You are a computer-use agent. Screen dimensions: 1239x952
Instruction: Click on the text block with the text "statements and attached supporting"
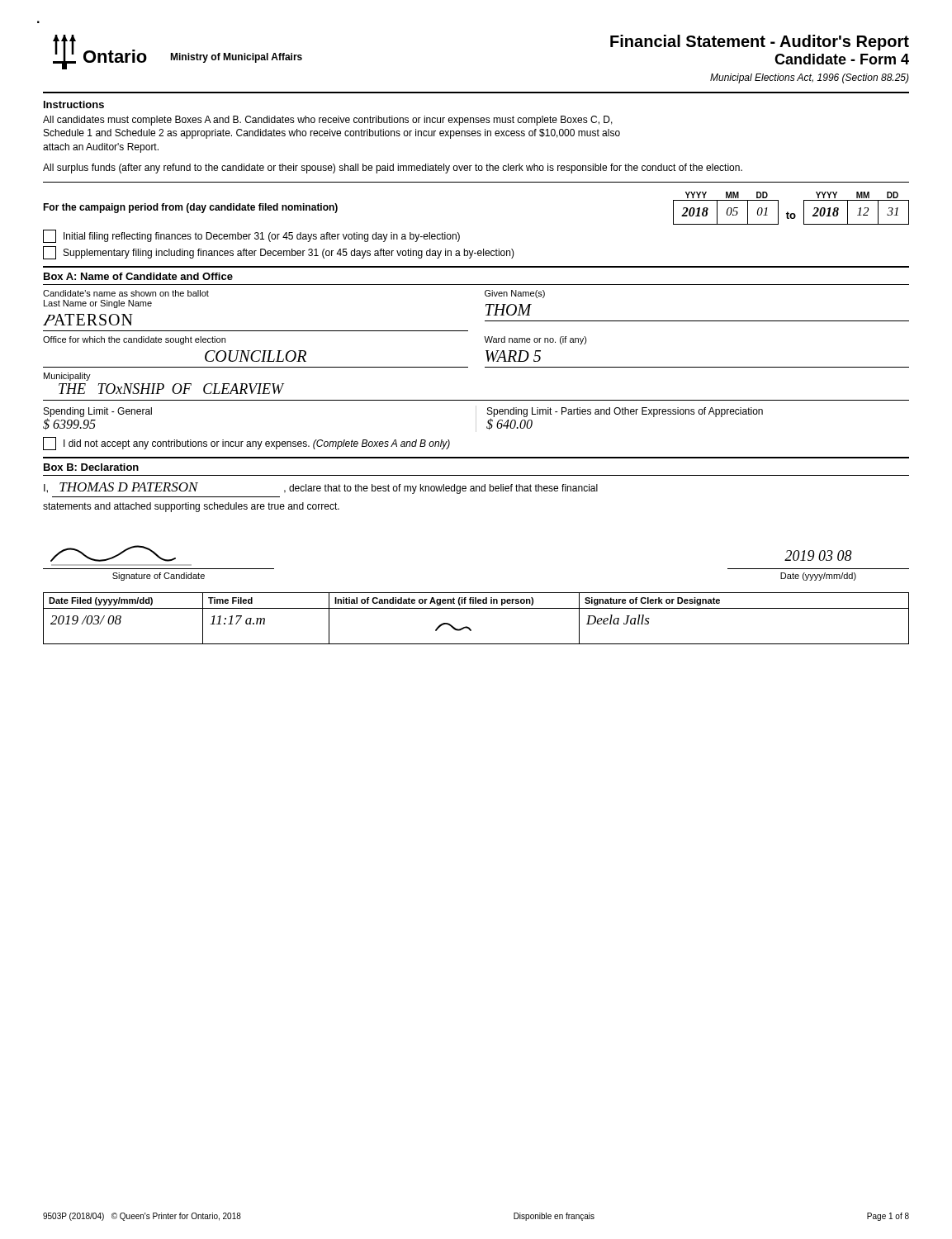pyautogui.click(x=191, y=506)
